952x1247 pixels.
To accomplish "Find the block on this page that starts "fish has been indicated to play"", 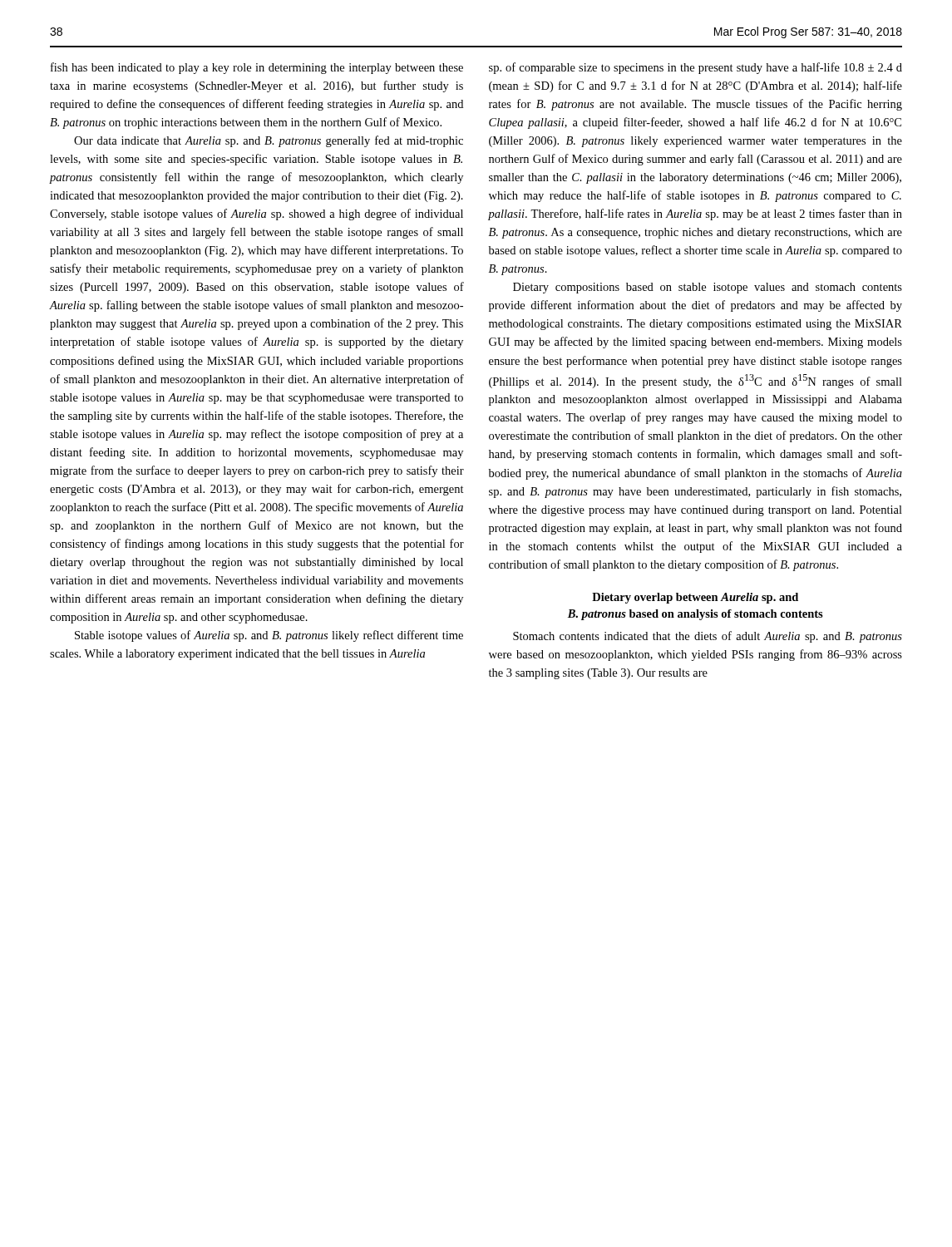I will coord(257,360).
